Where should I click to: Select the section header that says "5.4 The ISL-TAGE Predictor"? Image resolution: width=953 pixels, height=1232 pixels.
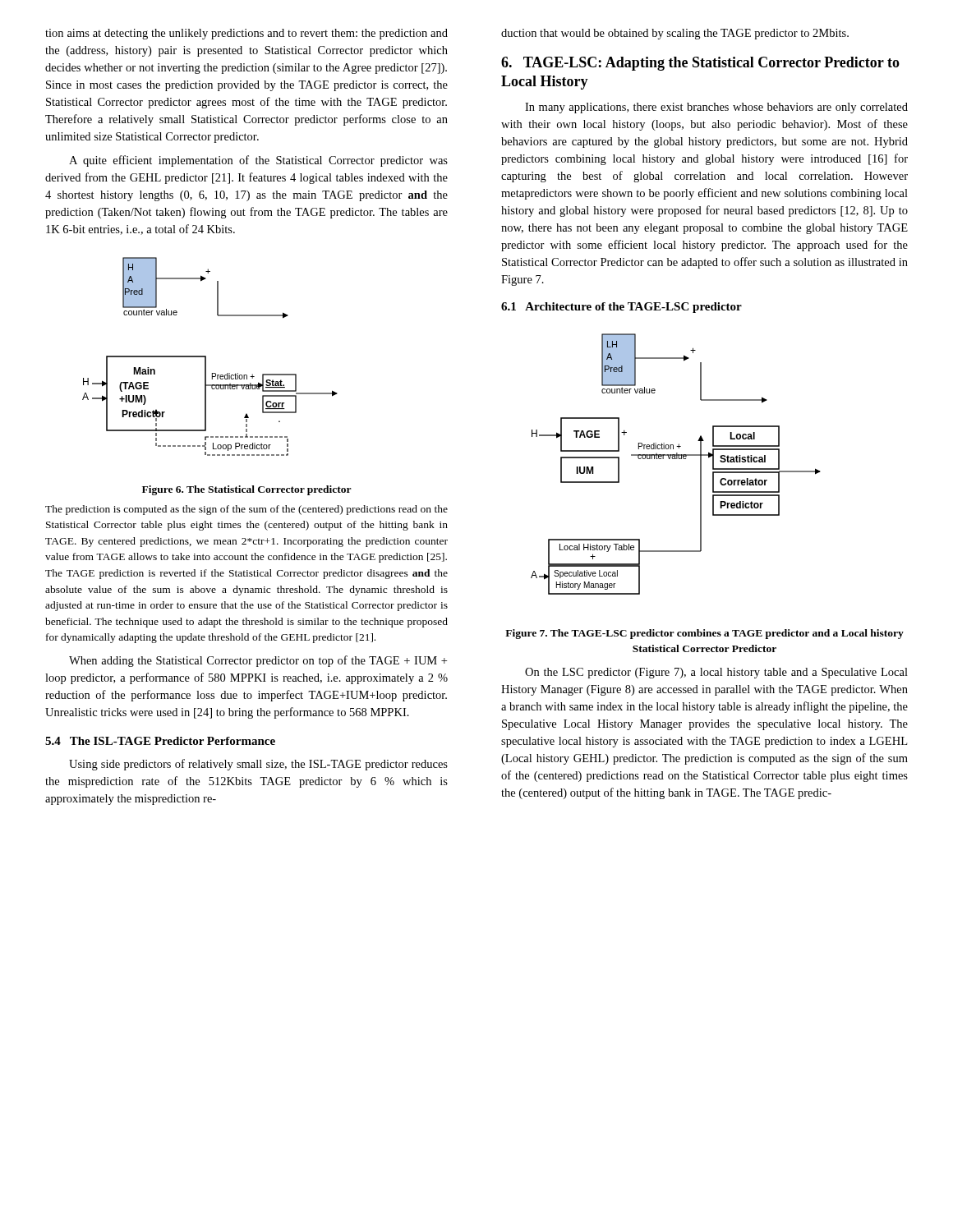click(x=246, y=741)
